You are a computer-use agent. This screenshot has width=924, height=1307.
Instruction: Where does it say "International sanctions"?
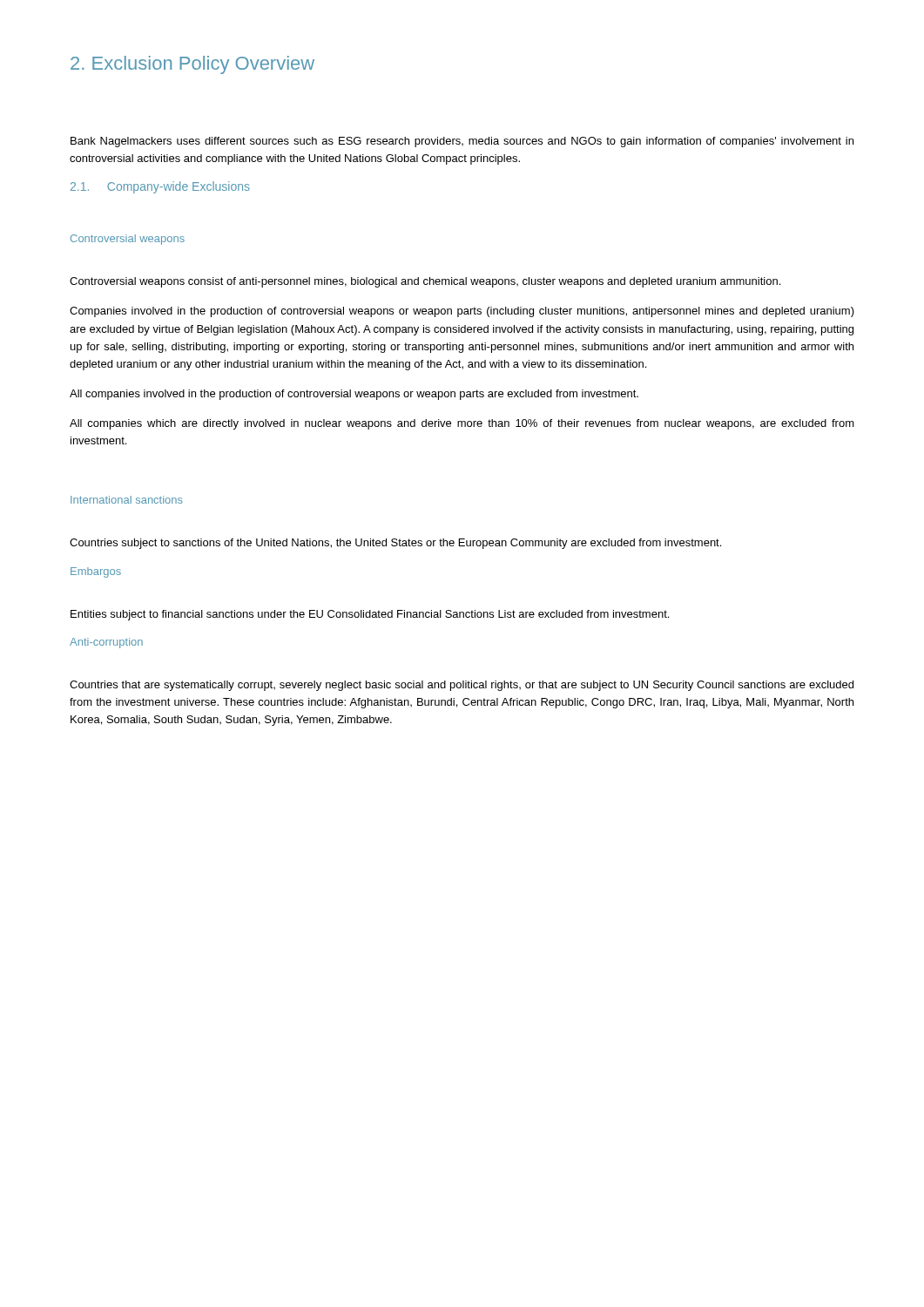point(127,500)
